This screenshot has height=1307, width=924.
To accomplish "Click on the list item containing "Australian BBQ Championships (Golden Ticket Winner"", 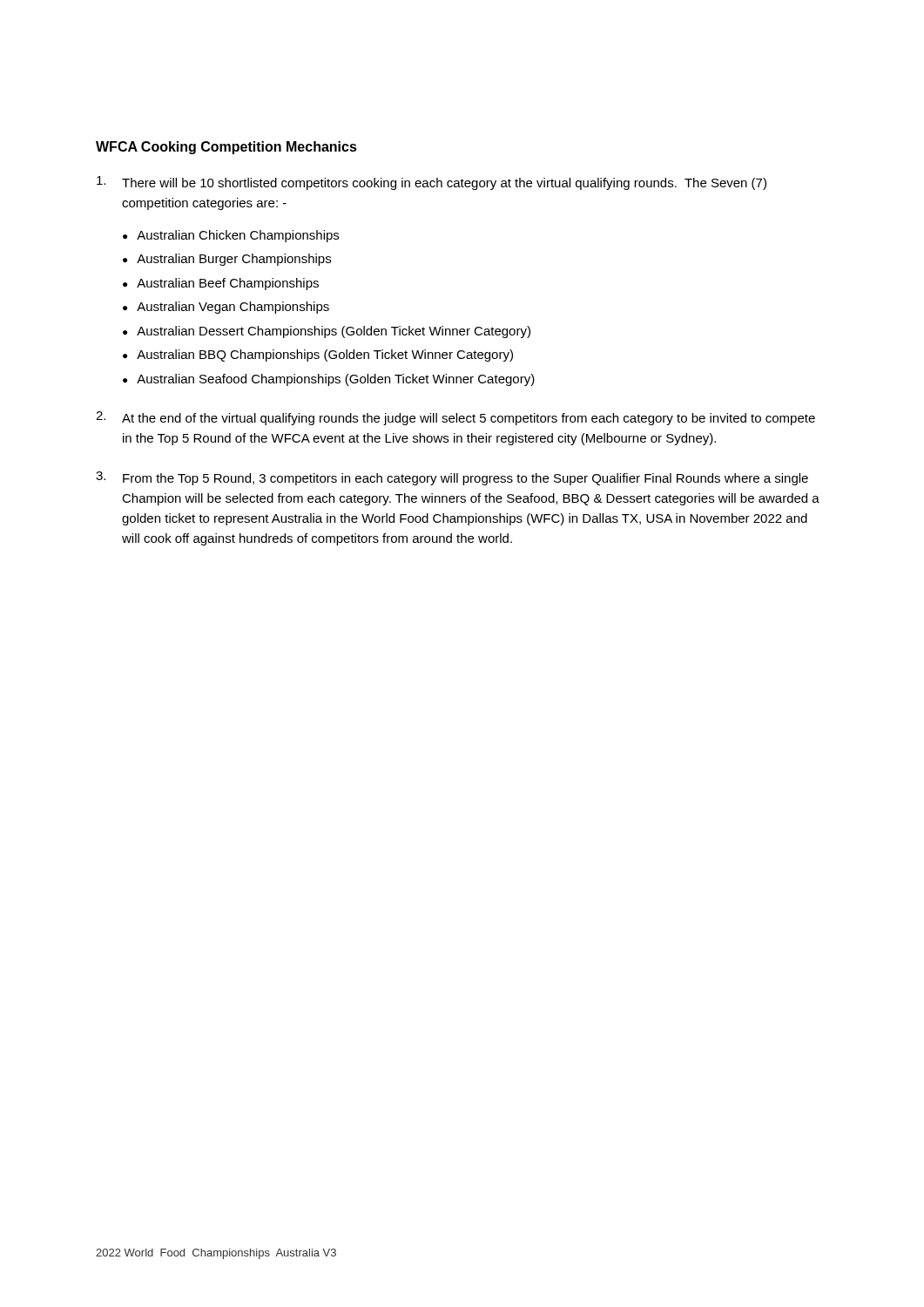I will 325,354.
